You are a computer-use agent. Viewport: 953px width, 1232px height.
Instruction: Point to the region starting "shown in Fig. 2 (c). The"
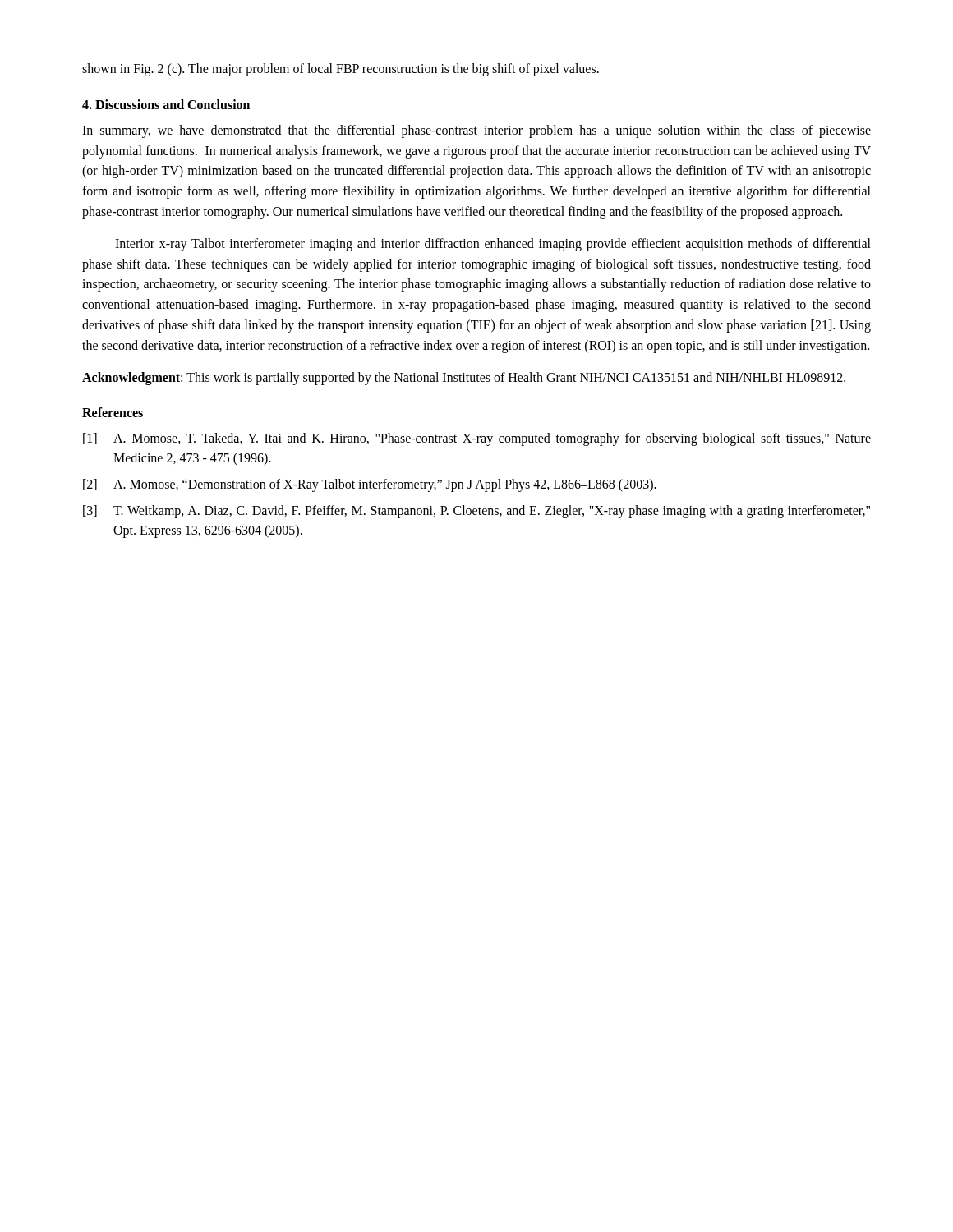point(341,69)
